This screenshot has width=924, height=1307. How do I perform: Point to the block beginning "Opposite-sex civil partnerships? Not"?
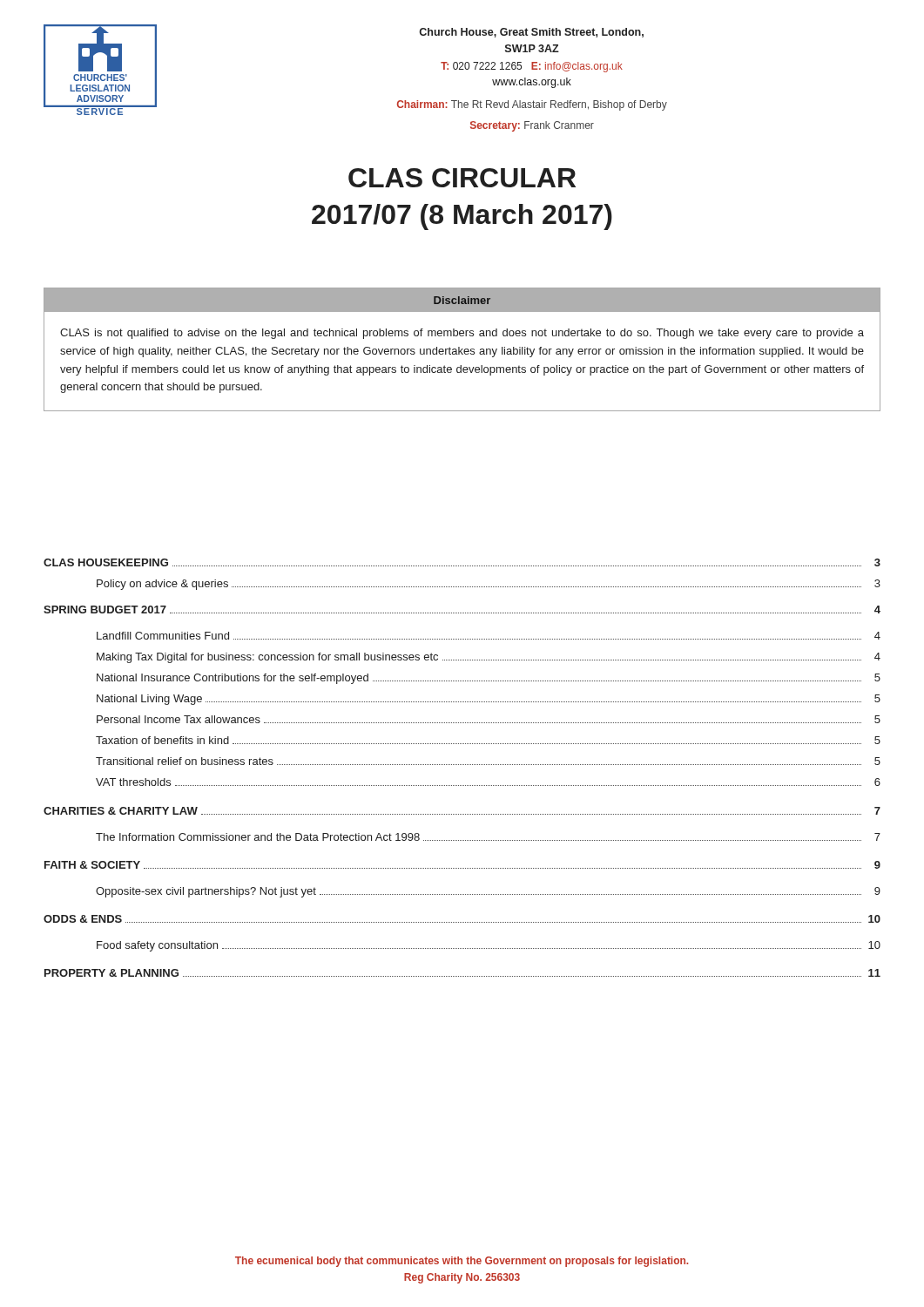point(488,891)
